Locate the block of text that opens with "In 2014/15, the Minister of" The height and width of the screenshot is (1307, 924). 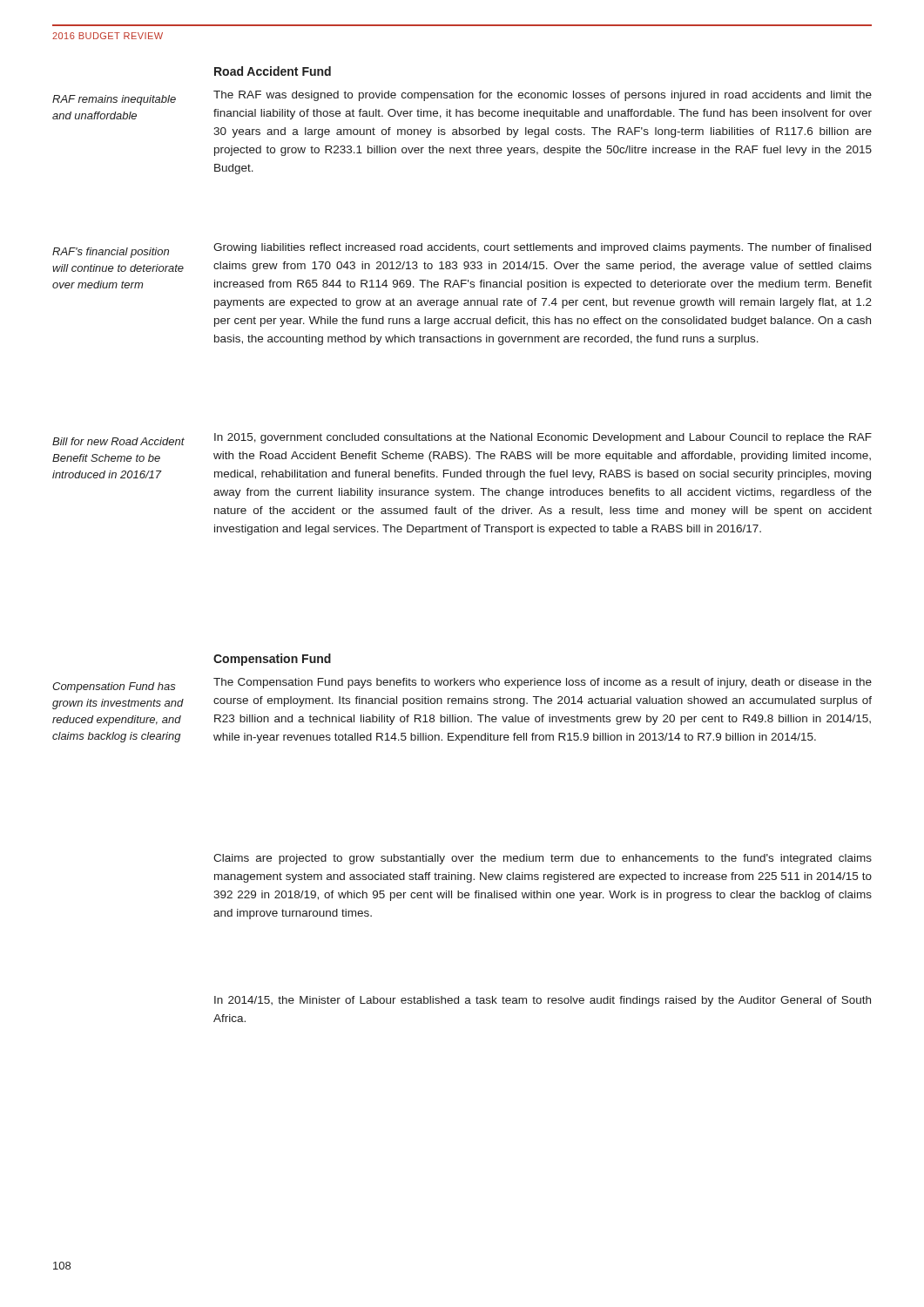tap(543, 1009)
